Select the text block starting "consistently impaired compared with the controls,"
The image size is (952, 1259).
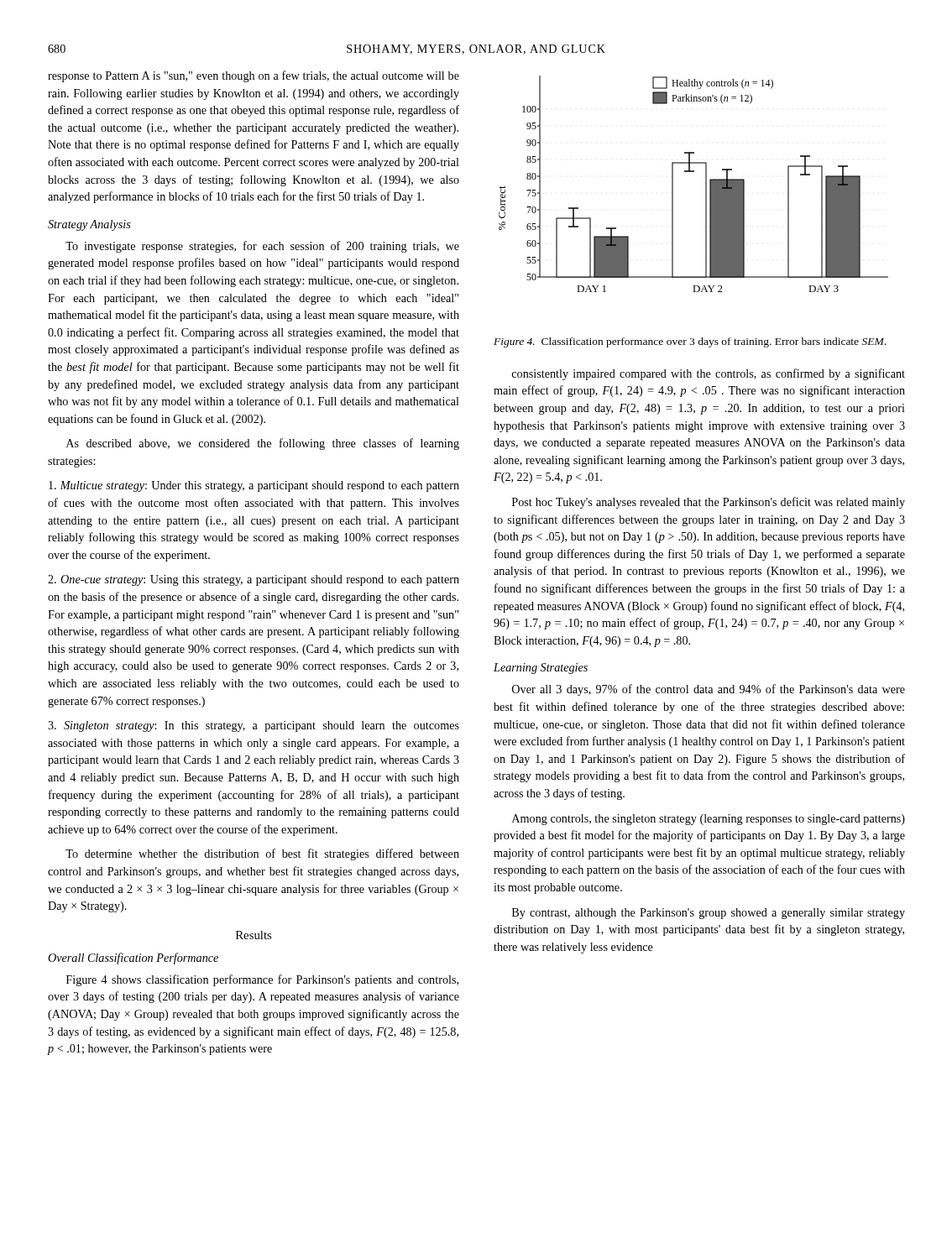coord(699,507)
